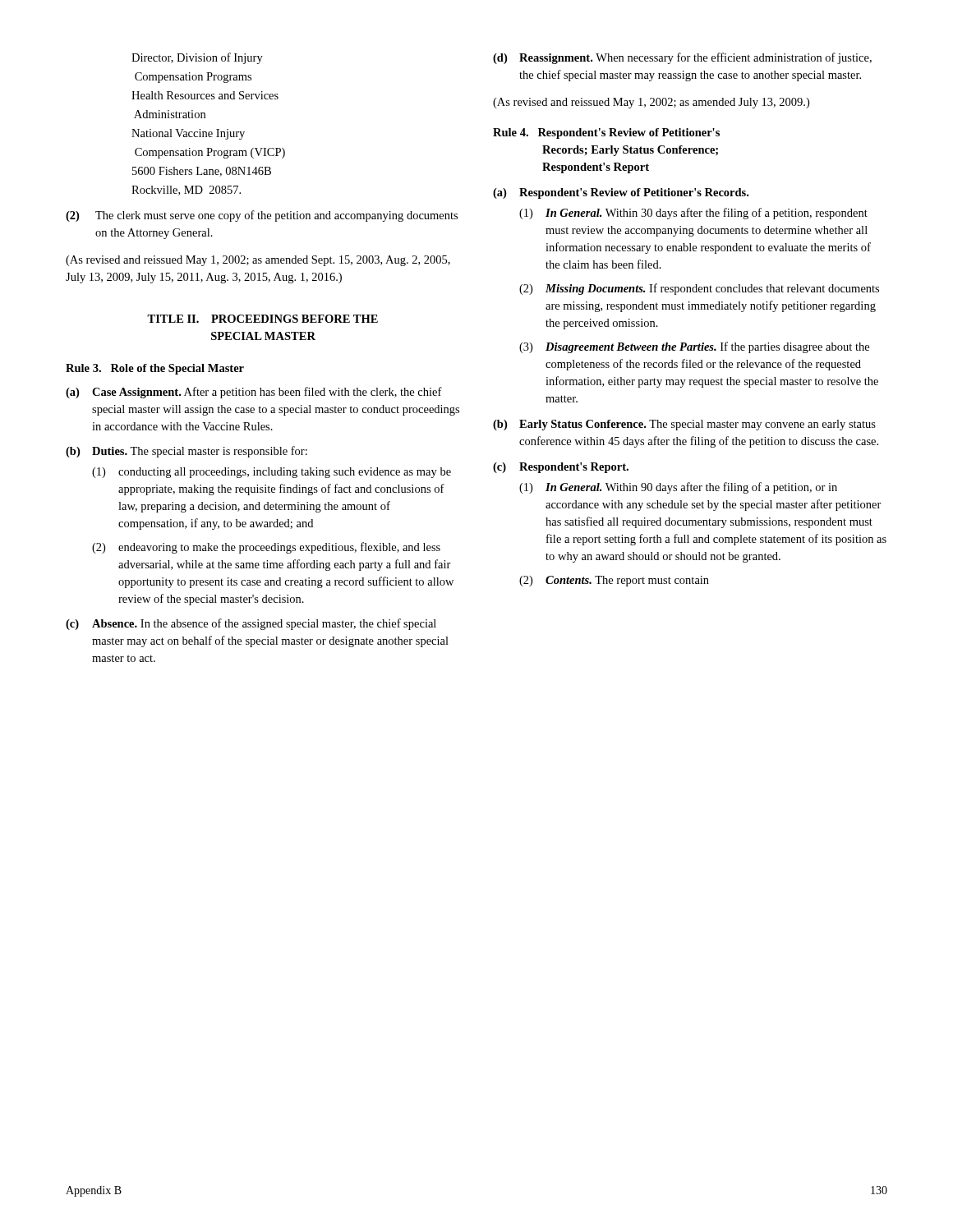This screenshot has width=953, height=1232.
Task: Point to the element starting "(1) conducting all proceedings, including taking such evidence"
Action: (276, 498)
